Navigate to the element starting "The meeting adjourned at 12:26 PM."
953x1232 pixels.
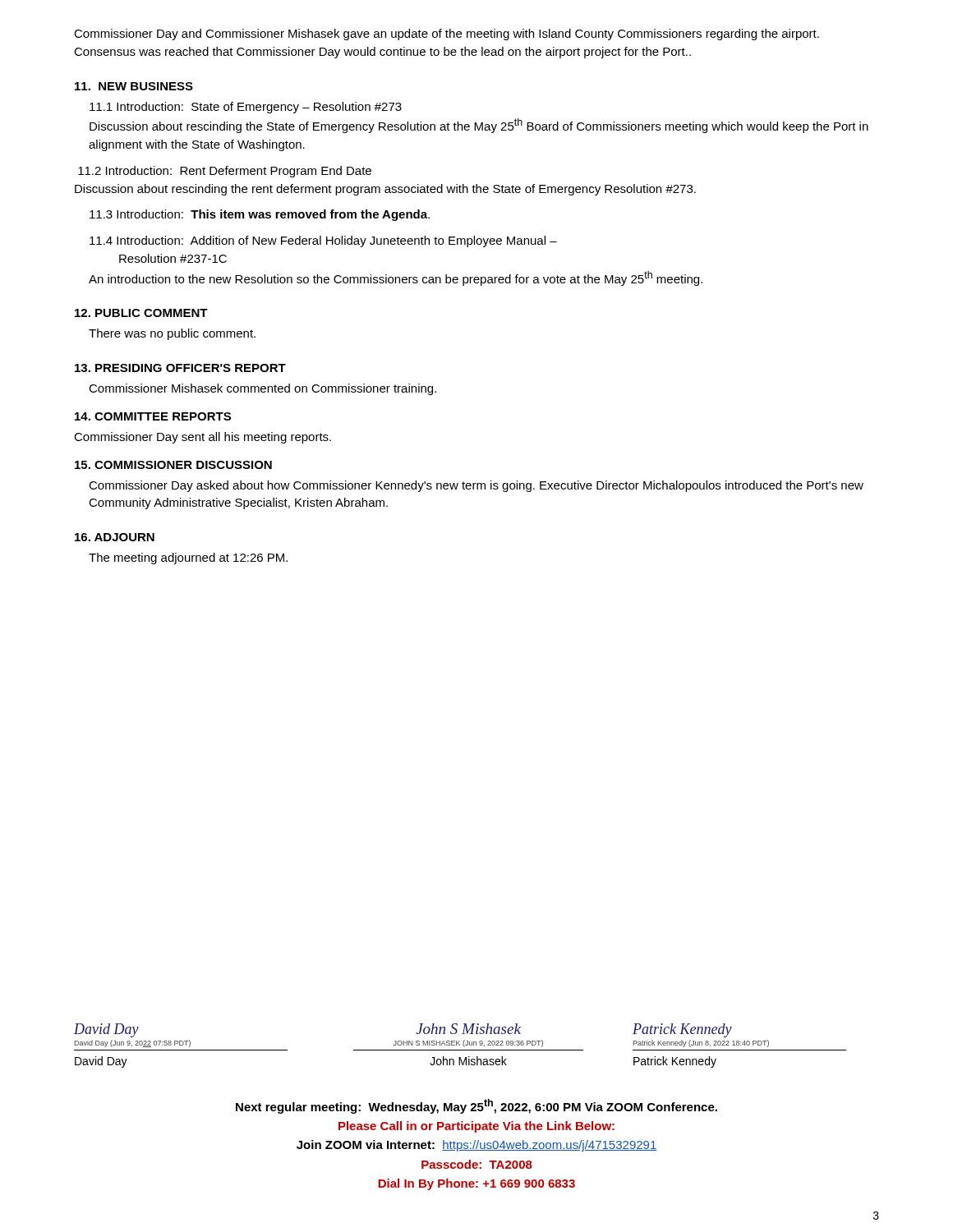coord(189,557)
